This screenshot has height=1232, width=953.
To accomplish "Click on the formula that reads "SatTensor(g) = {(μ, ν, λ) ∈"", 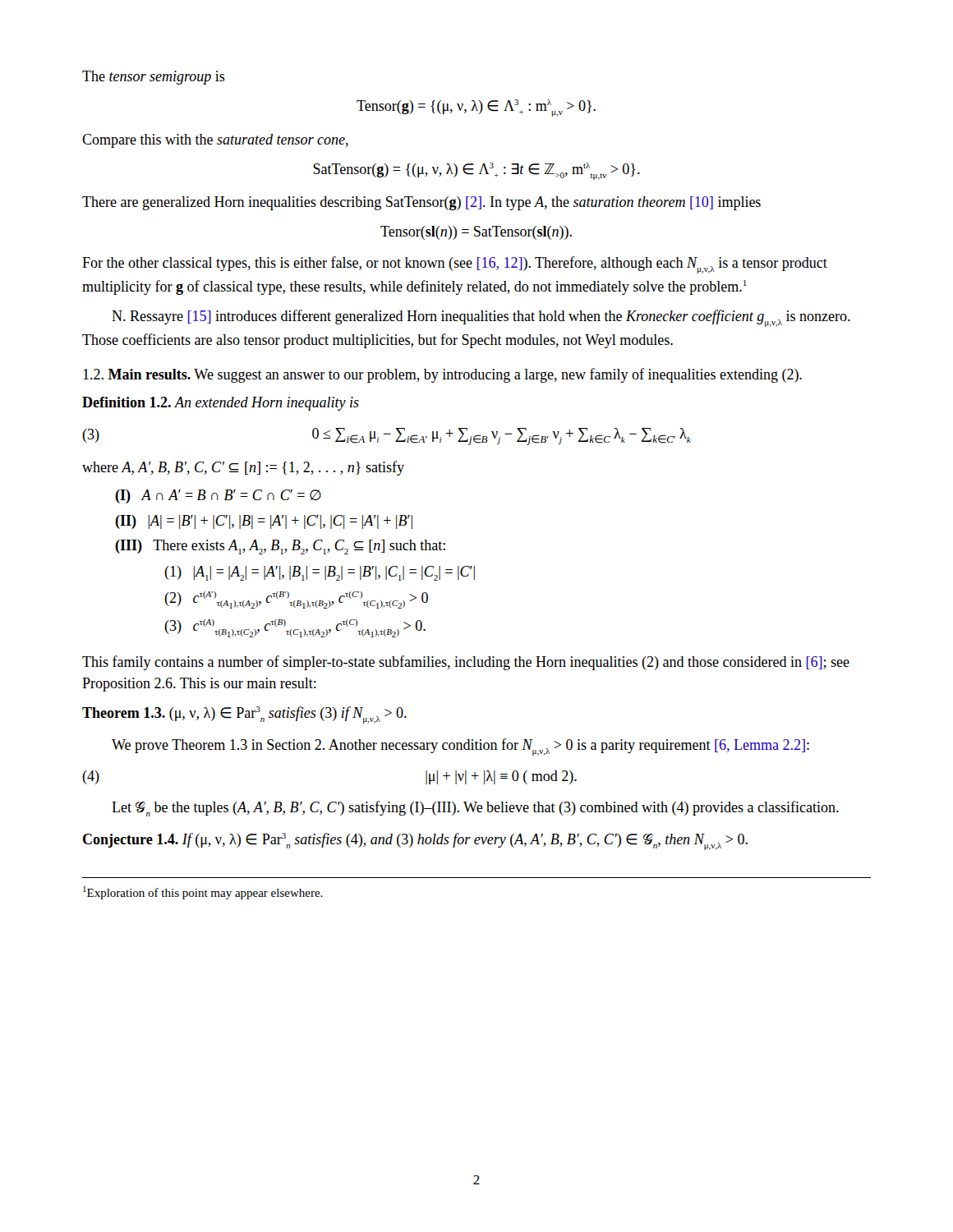I will 476,170.
